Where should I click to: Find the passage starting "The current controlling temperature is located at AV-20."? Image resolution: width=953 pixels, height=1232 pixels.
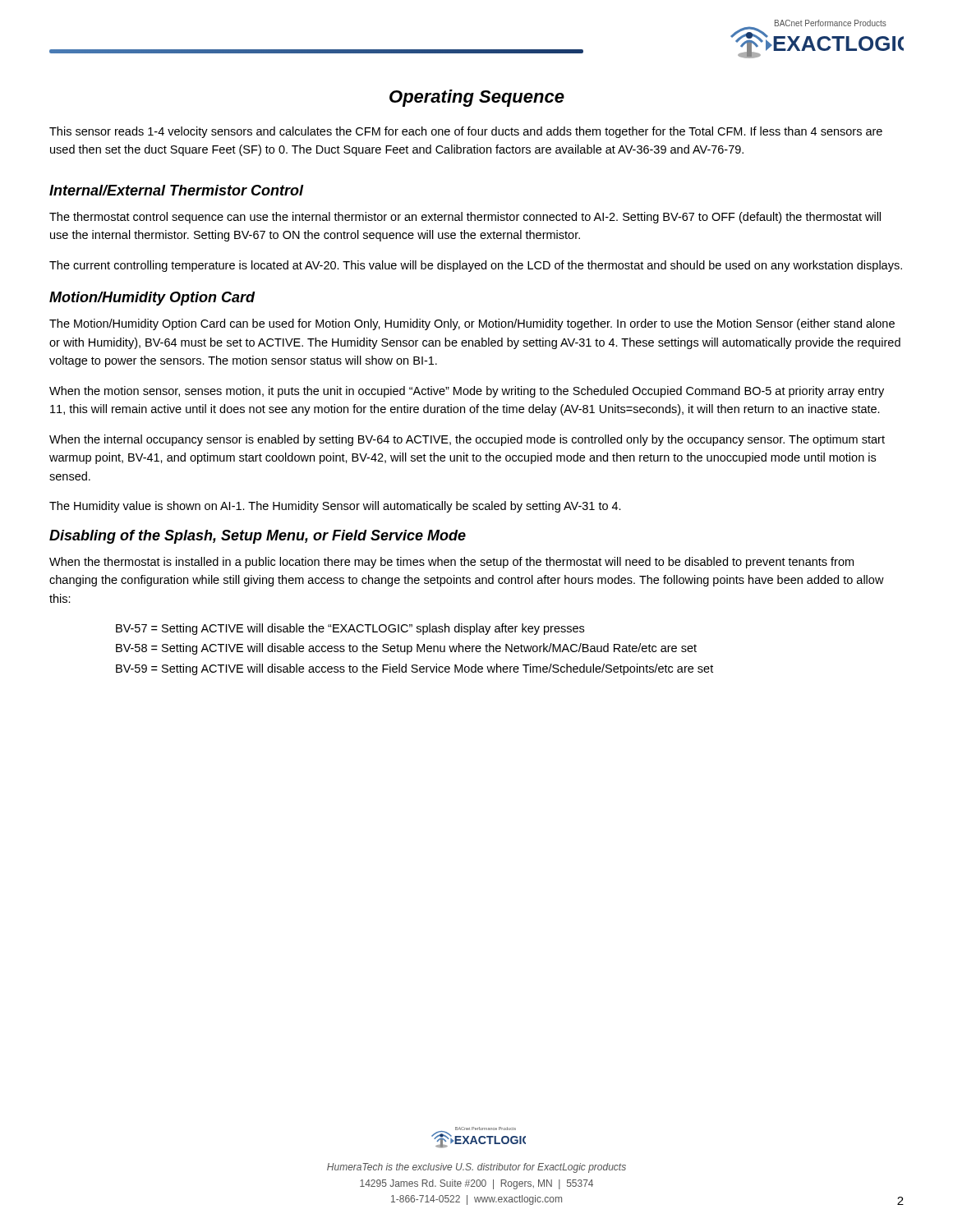coord(476,265)
